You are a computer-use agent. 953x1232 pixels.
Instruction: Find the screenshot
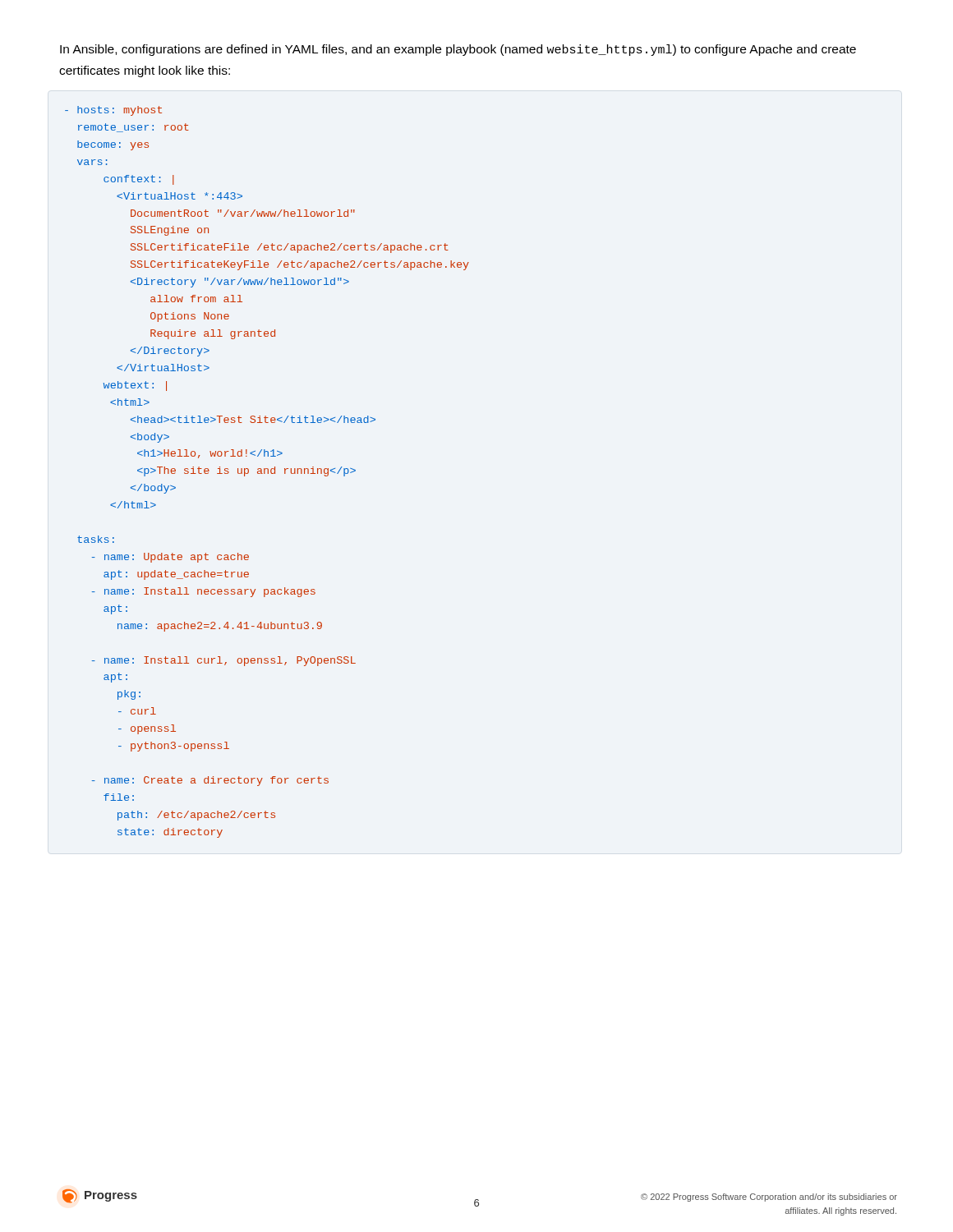(x=475, y=472)
